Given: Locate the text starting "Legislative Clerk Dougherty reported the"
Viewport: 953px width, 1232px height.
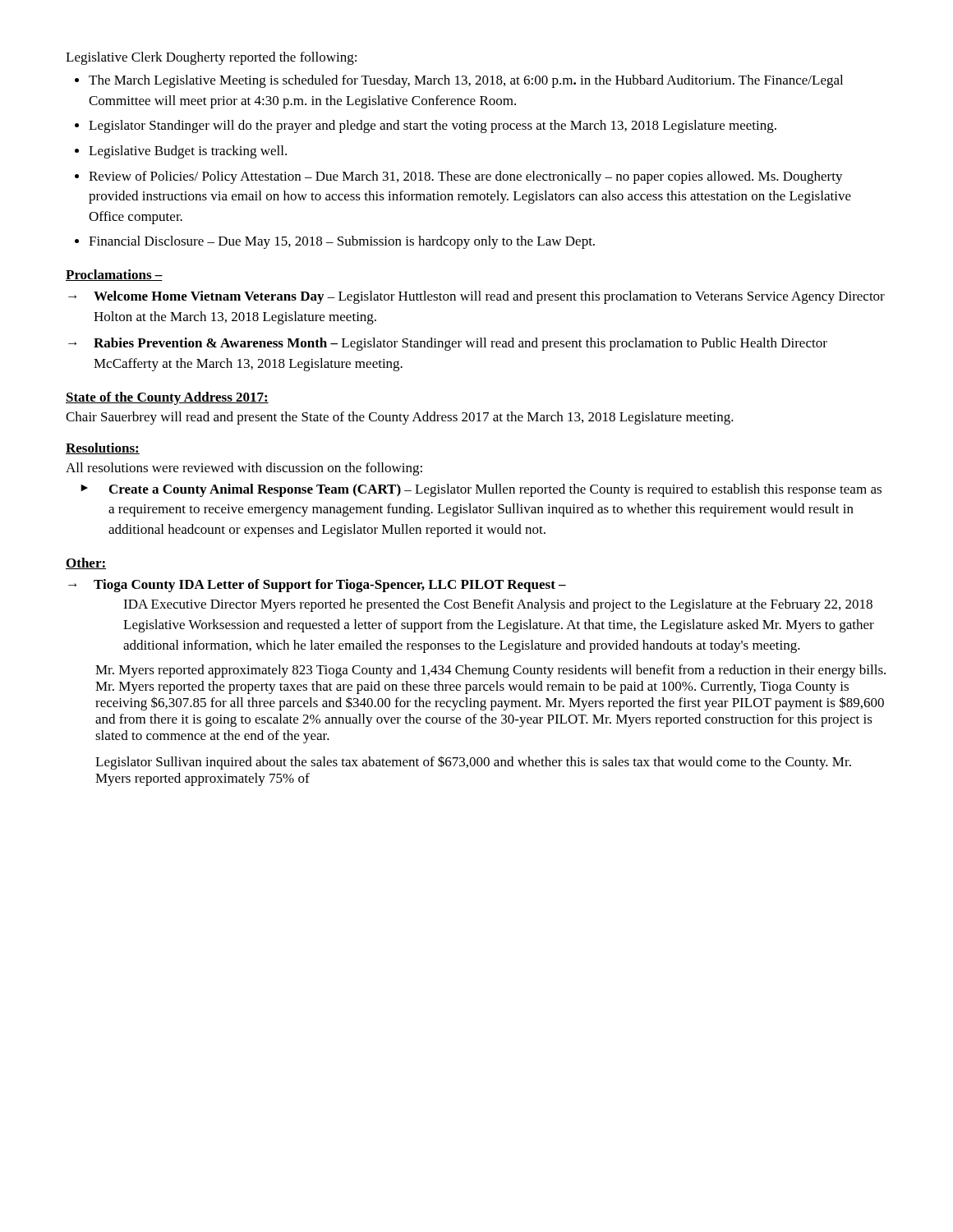Looking at the screenshot, I should [212, 57].
